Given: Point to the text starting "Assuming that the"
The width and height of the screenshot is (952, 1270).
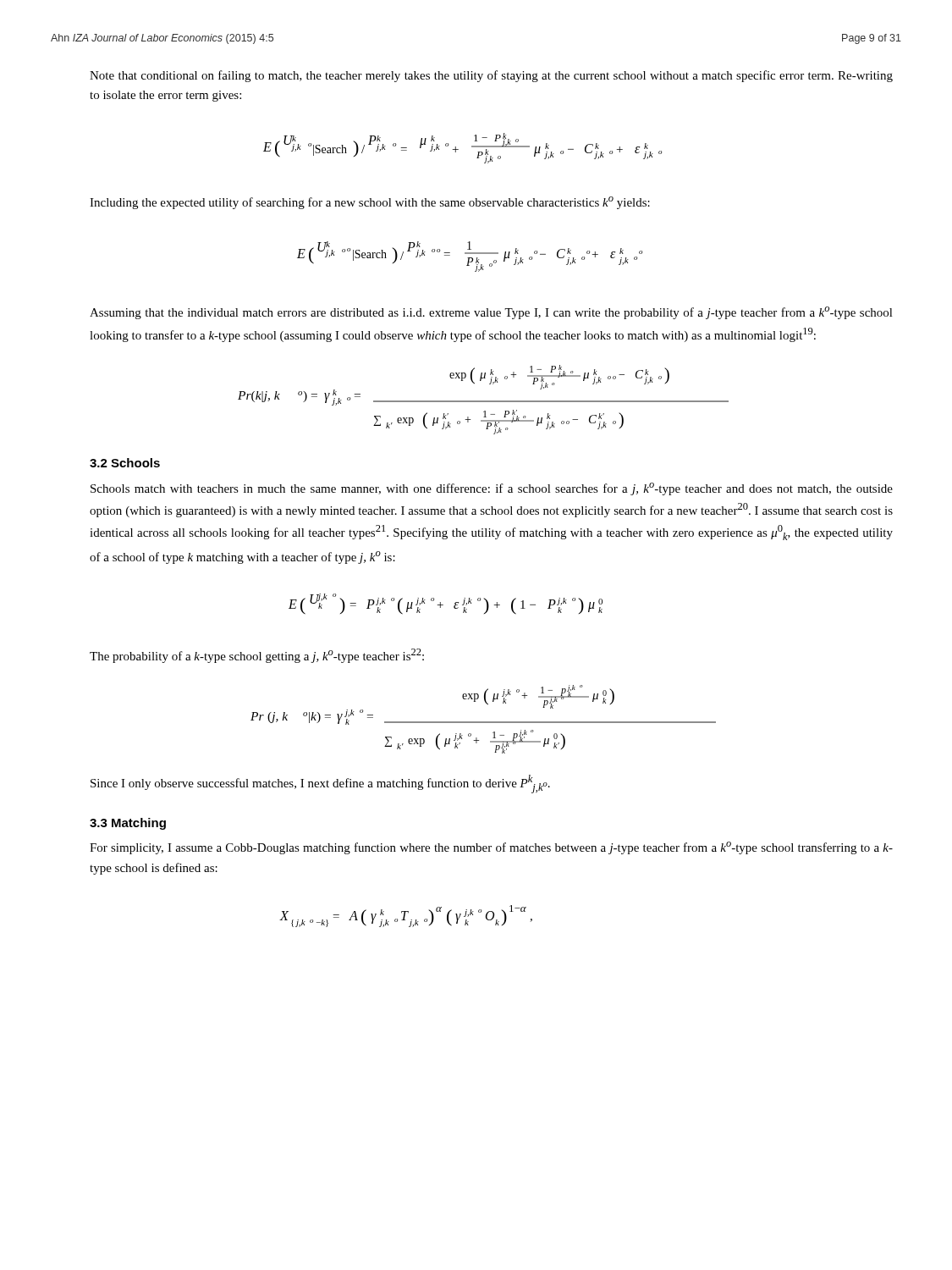Looking at the screenshot, I should point(491,322).
